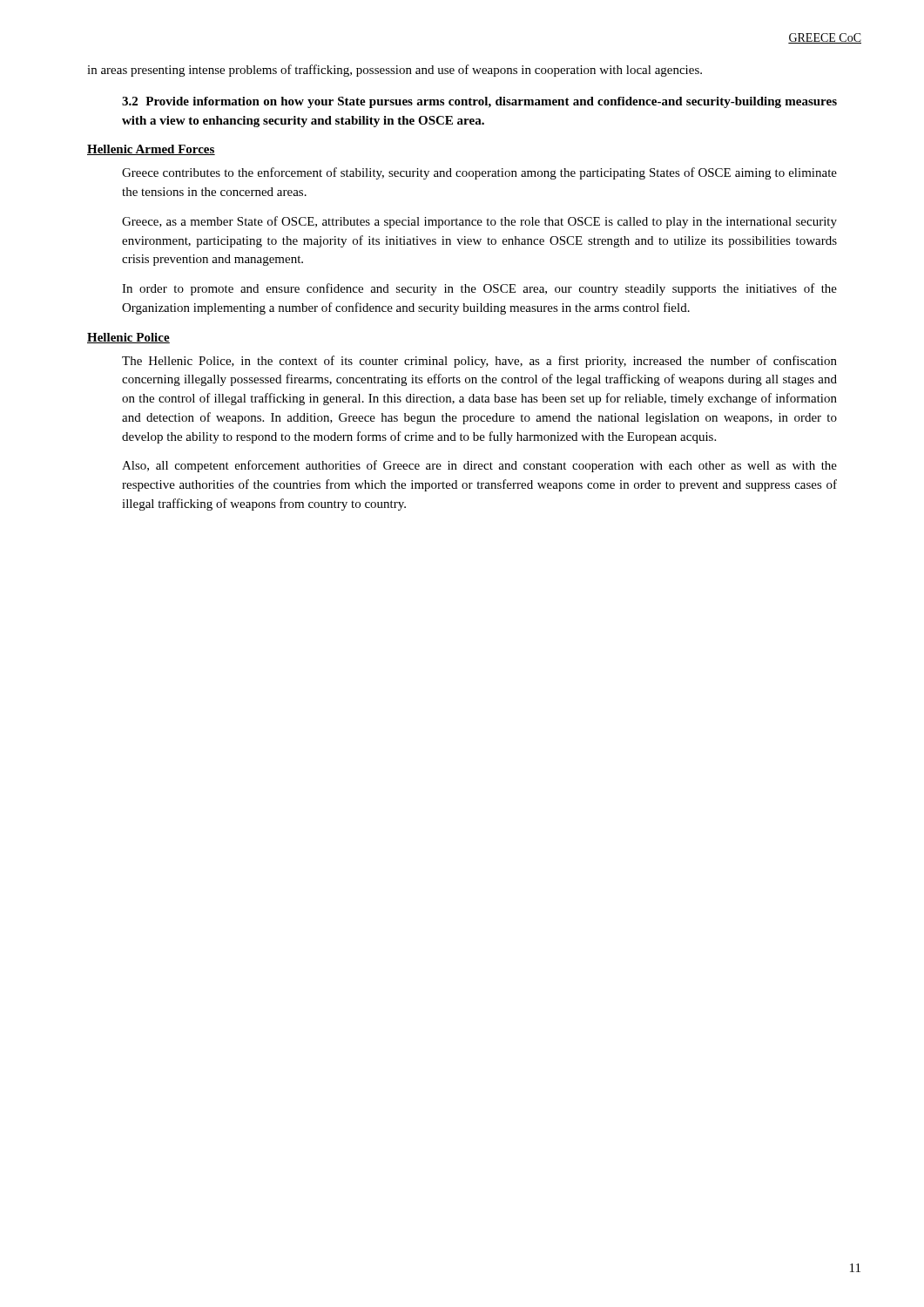
Task: Find the section header that reads "Hellenic Police"
Action: (x=128, y=337)
